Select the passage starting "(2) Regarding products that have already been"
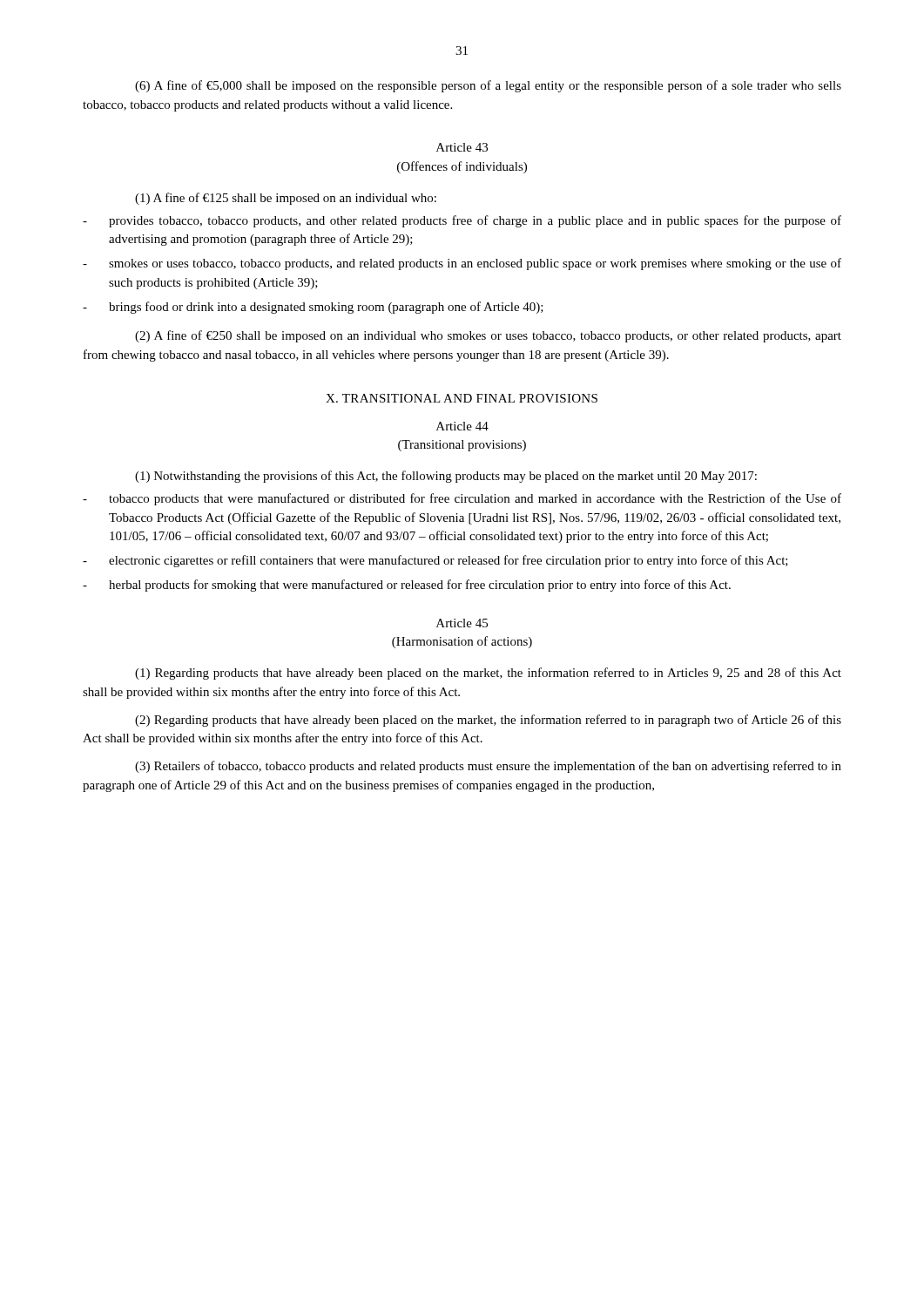924x1307 pixels. tap(462, 730)
